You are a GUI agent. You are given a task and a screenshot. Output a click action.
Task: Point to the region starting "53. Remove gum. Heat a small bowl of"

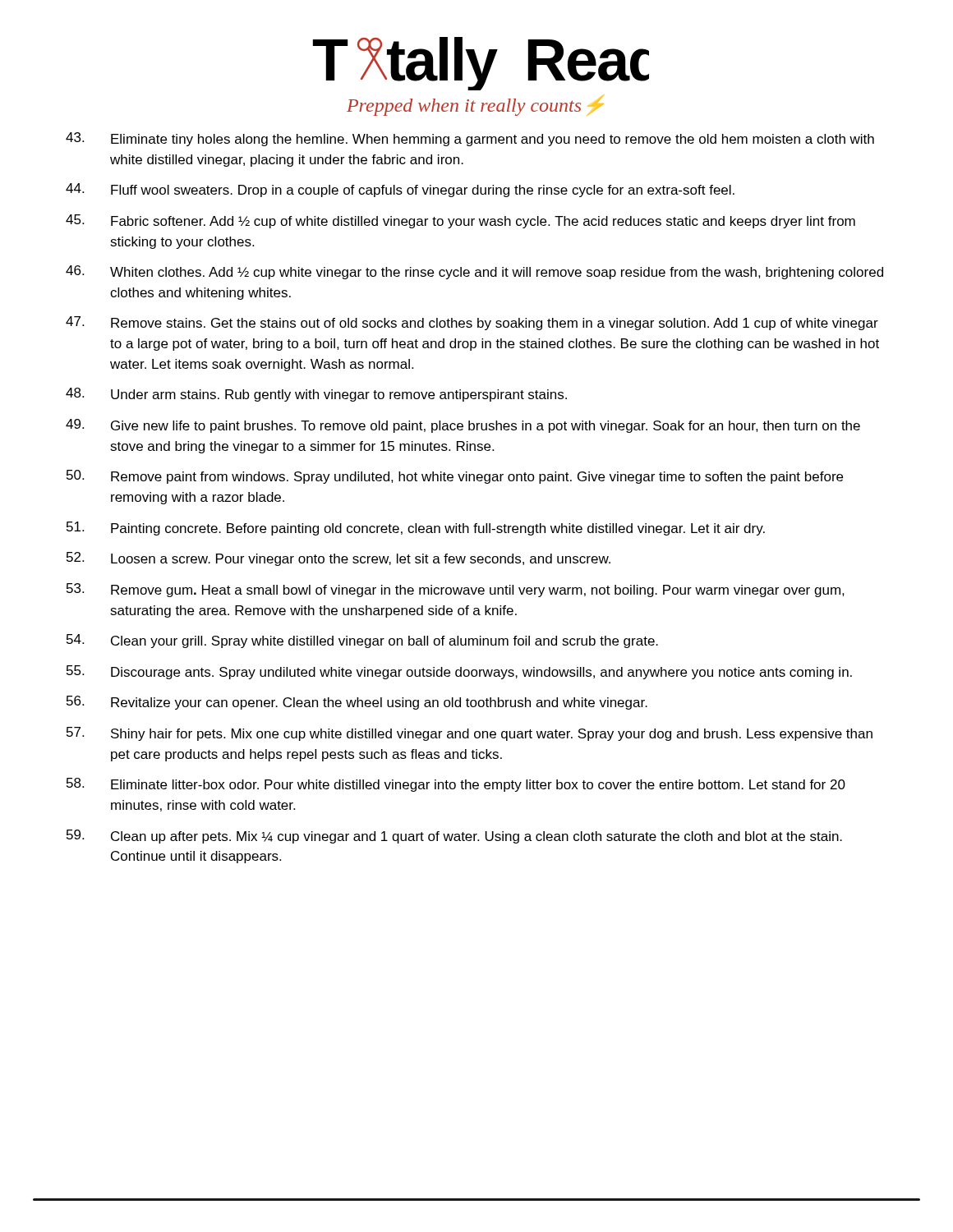[476, 601]
